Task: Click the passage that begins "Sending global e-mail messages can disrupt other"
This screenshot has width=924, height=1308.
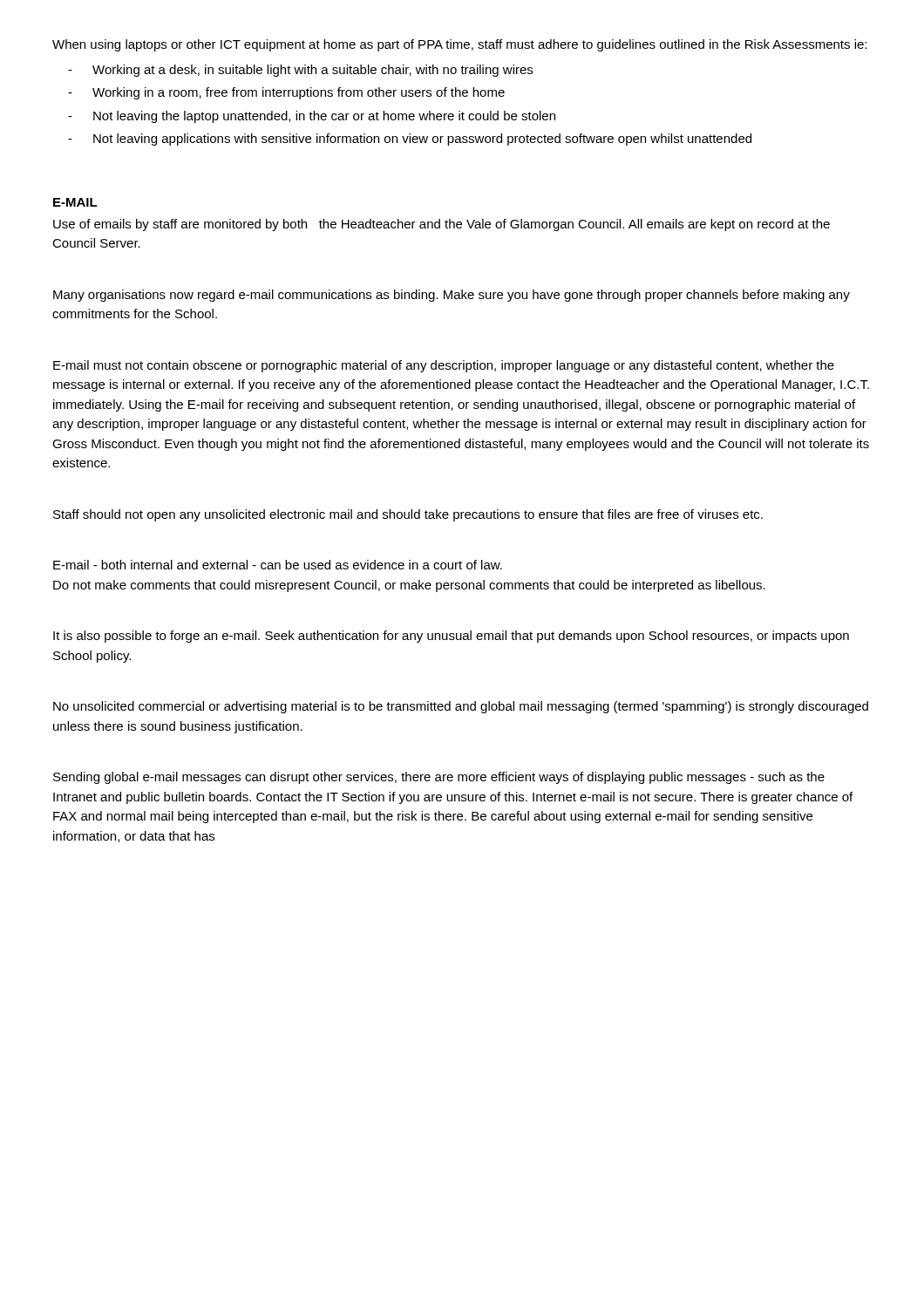Action: point(462,807)
